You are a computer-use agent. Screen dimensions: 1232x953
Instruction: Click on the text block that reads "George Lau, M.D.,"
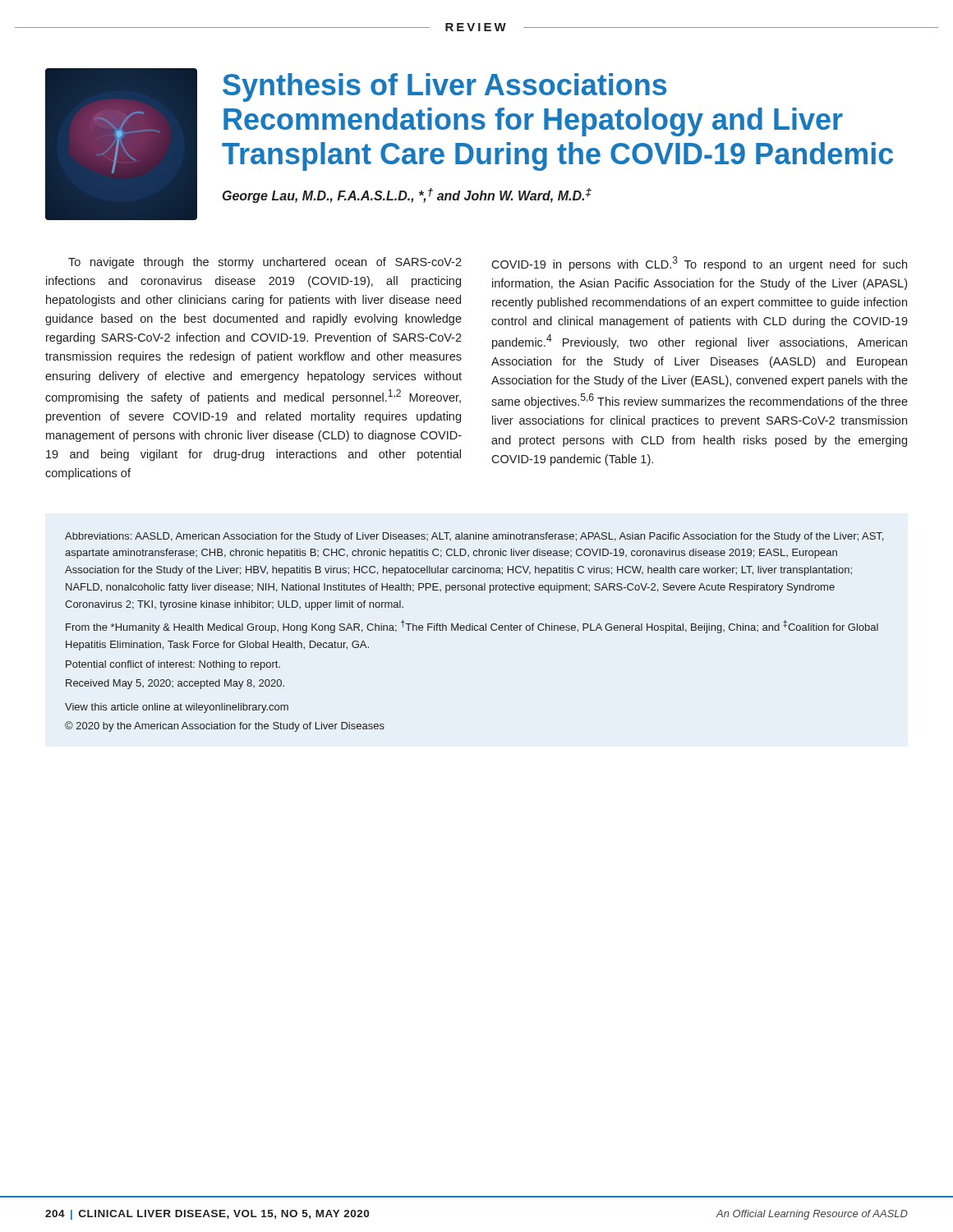click(407, 194)
